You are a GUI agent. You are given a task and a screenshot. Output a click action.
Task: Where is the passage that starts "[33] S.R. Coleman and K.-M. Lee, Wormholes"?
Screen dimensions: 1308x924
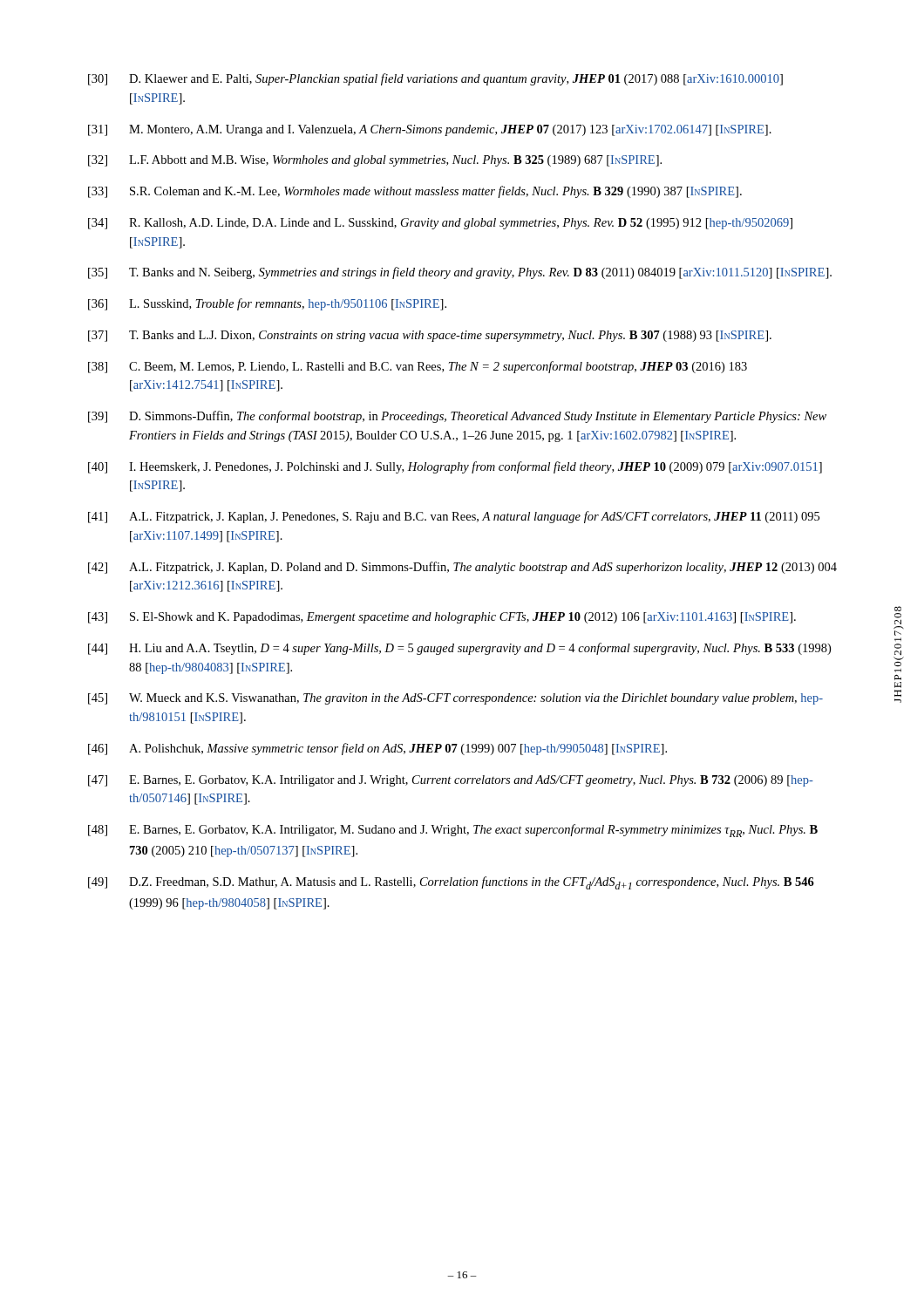tap(462, 192)
